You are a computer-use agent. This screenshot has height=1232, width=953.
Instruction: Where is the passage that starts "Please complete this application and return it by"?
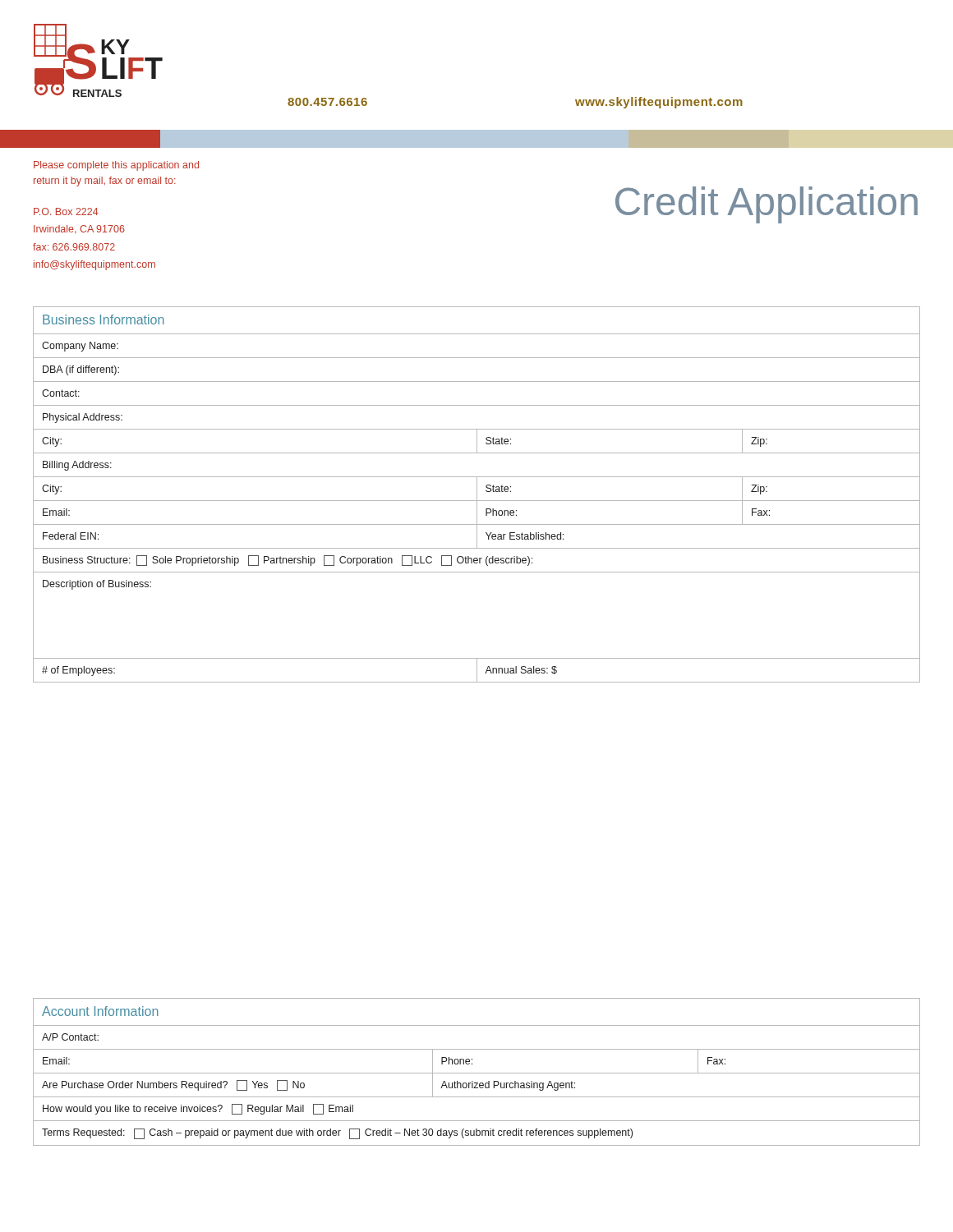116,173
